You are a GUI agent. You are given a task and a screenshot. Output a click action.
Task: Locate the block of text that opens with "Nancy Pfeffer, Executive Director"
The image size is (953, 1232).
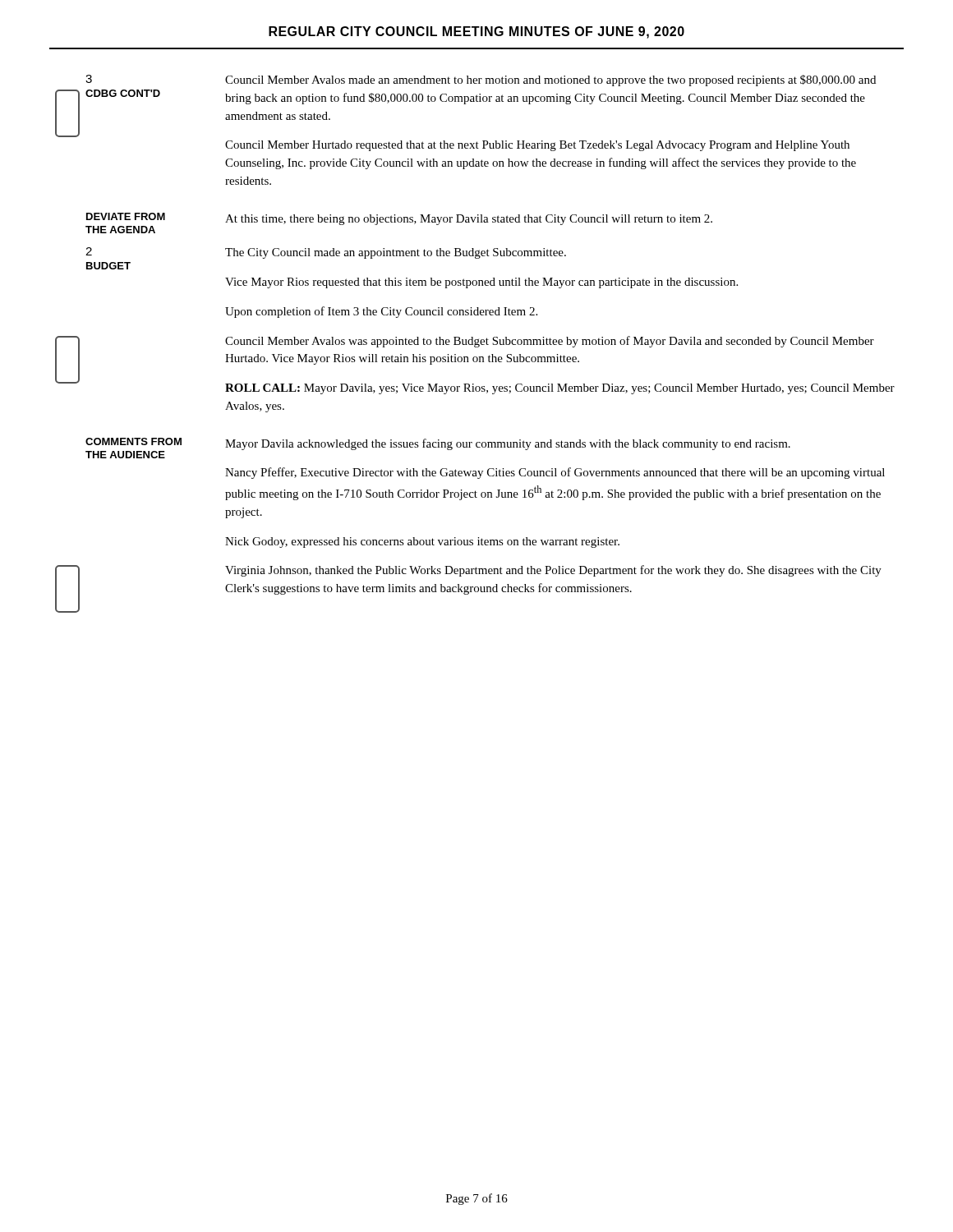(x=555, y=492)
